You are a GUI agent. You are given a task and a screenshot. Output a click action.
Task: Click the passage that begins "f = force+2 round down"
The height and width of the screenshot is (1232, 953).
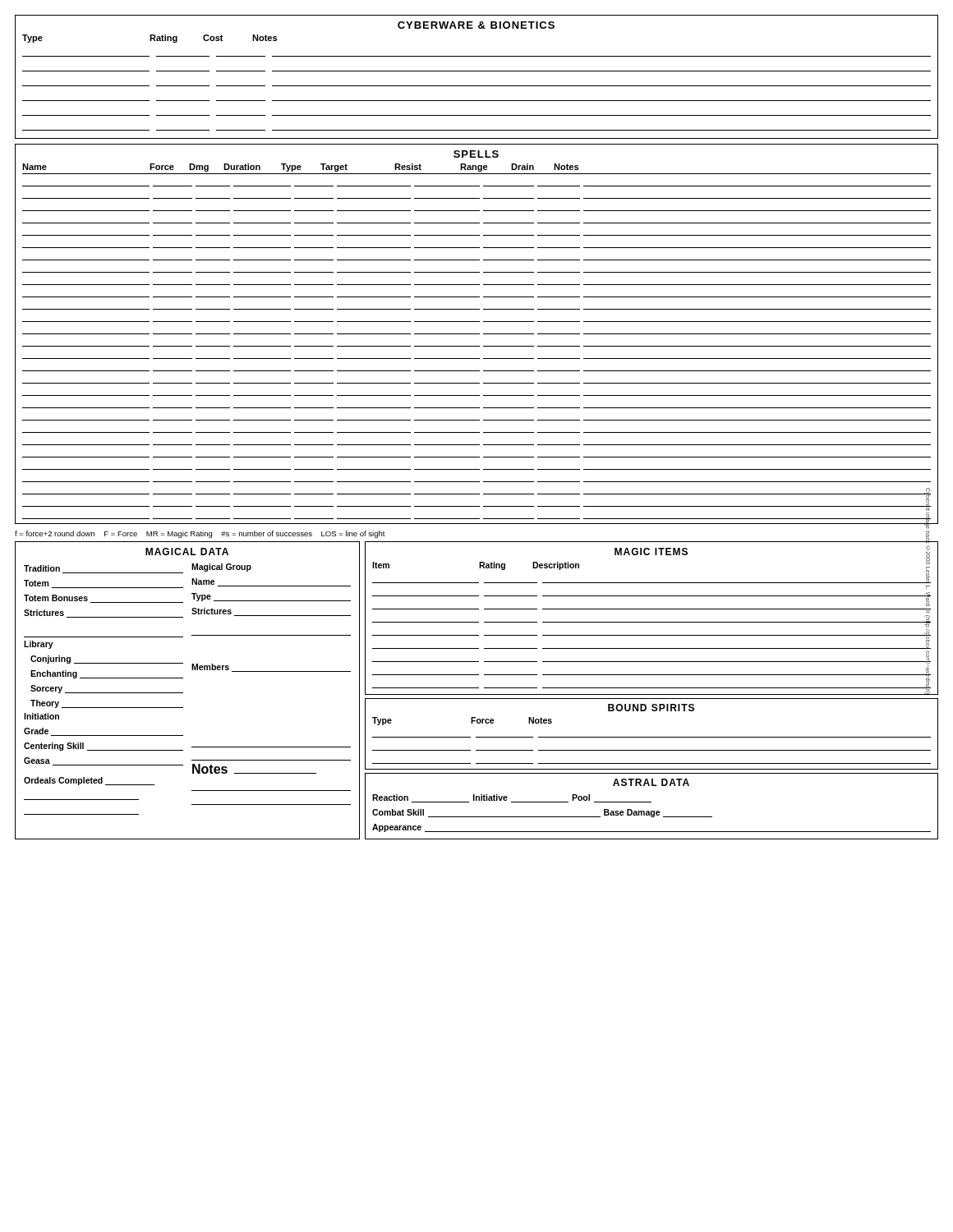click(200, 533)
